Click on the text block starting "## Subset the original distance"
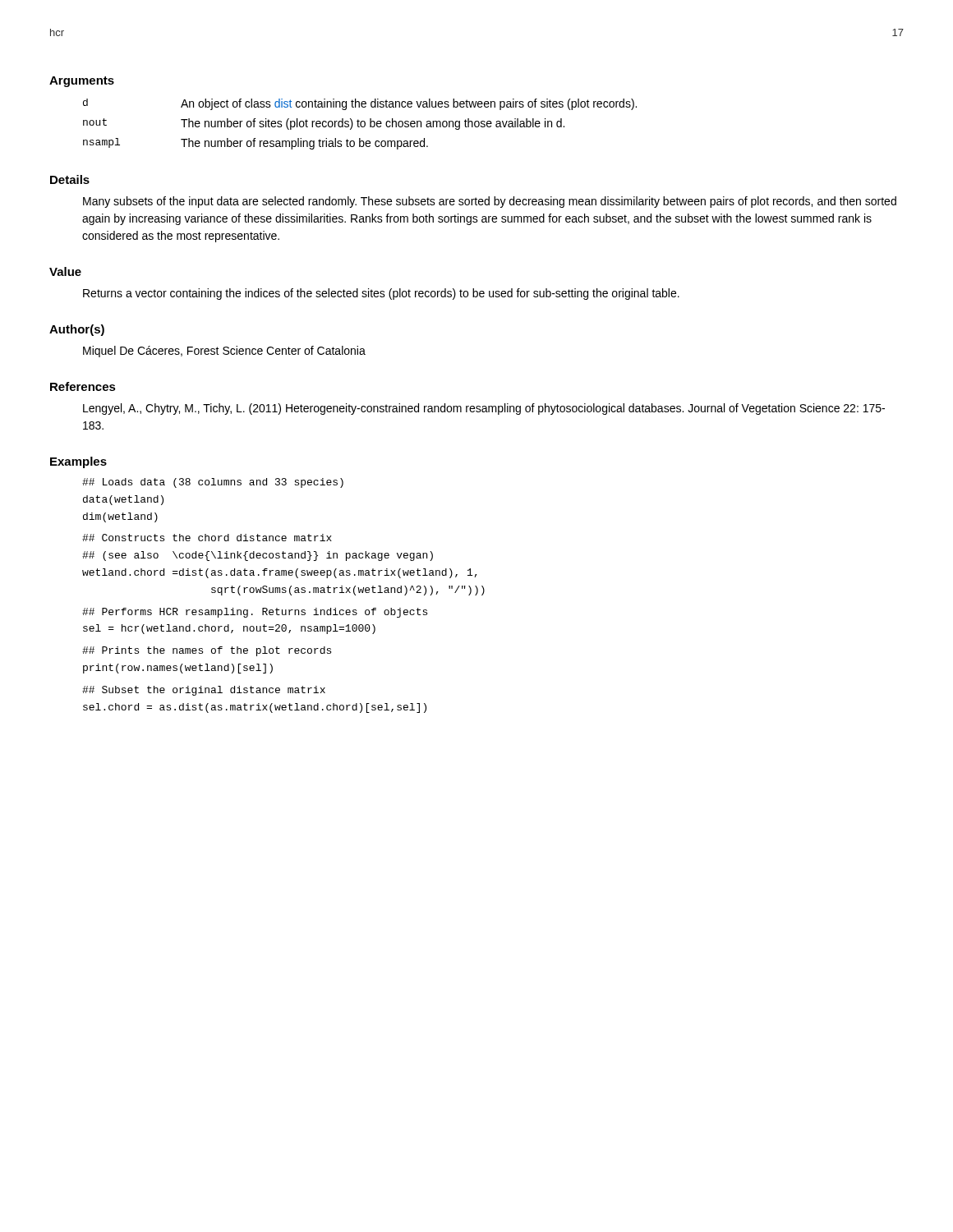The height and width of the screenshot is (1232, 953). (255, 699)
